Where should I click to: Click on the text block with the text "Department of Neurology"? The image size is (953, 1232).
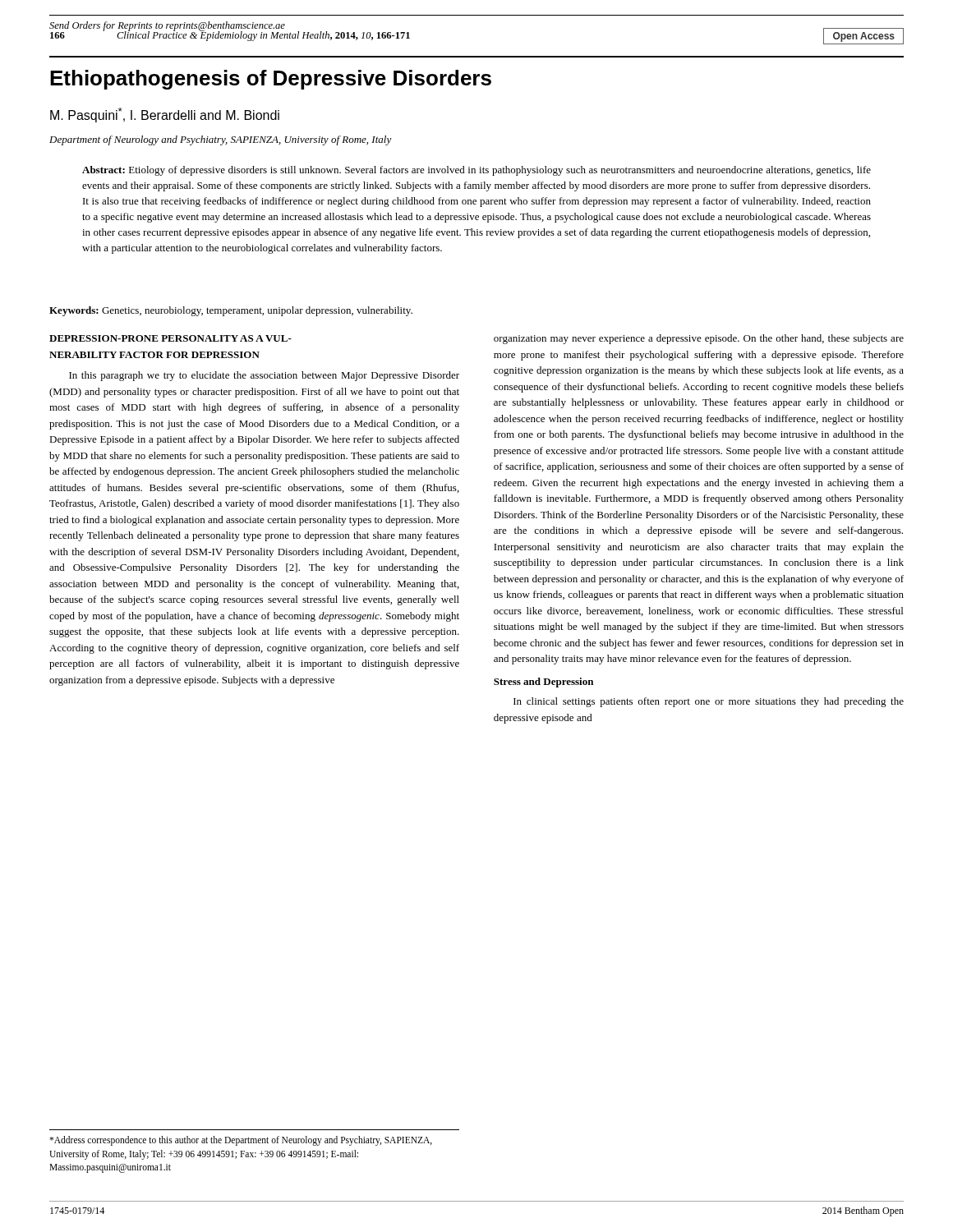[220, 139]
